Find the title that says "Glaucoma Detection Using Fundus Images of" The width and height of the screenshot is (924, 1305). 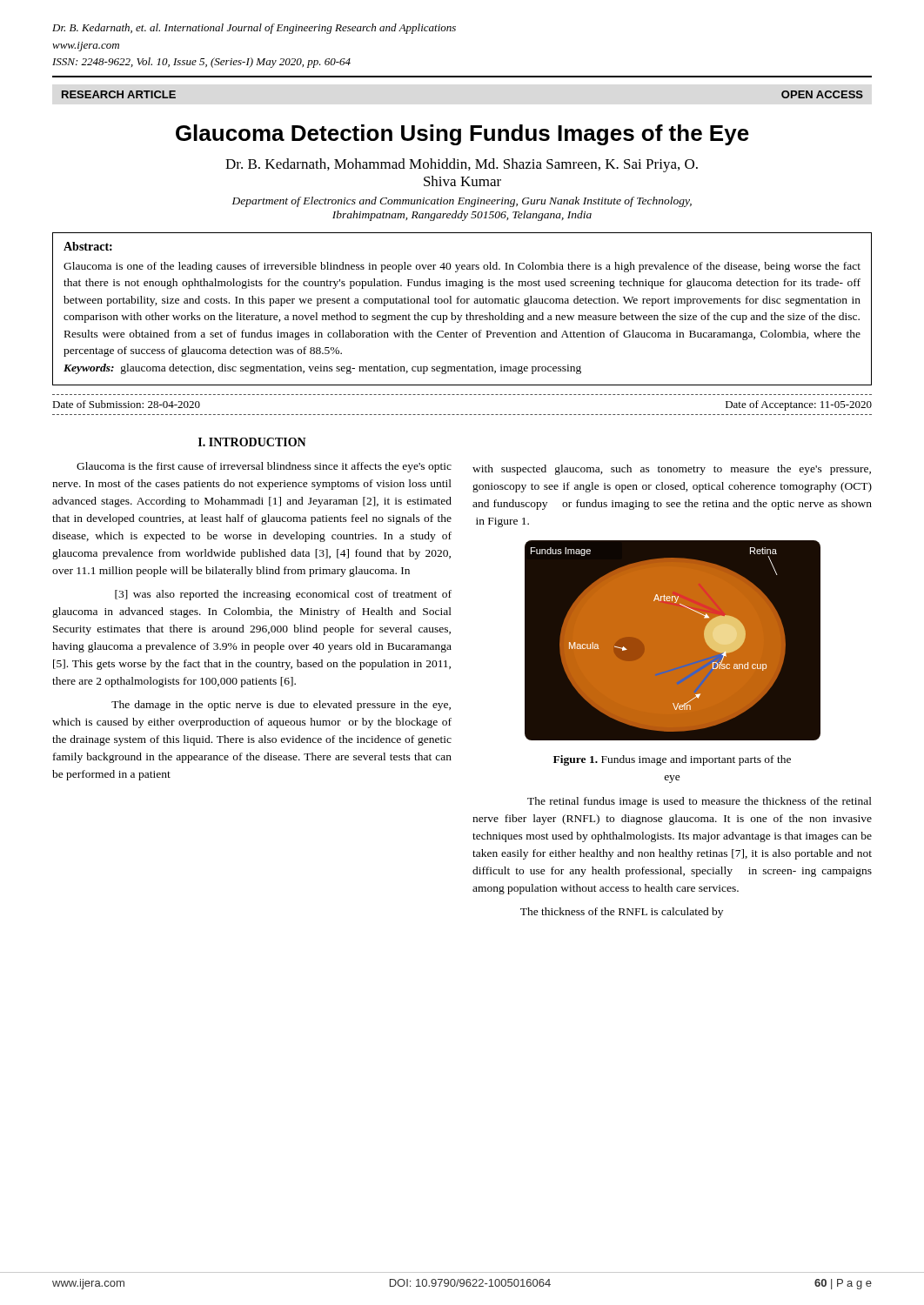click(x=462, y=133)
